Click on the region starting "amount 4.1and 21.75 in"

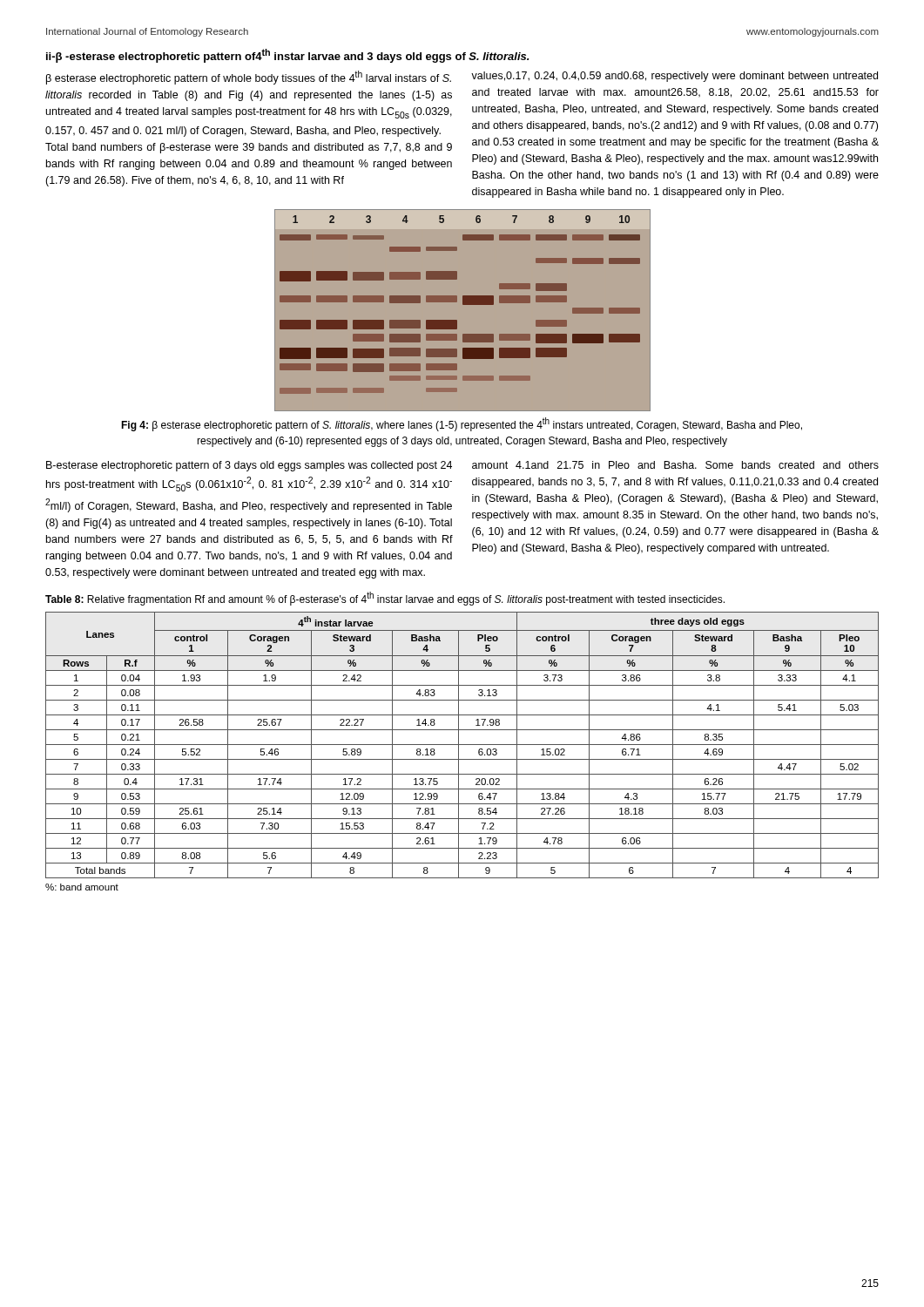(x=675, y=507)
